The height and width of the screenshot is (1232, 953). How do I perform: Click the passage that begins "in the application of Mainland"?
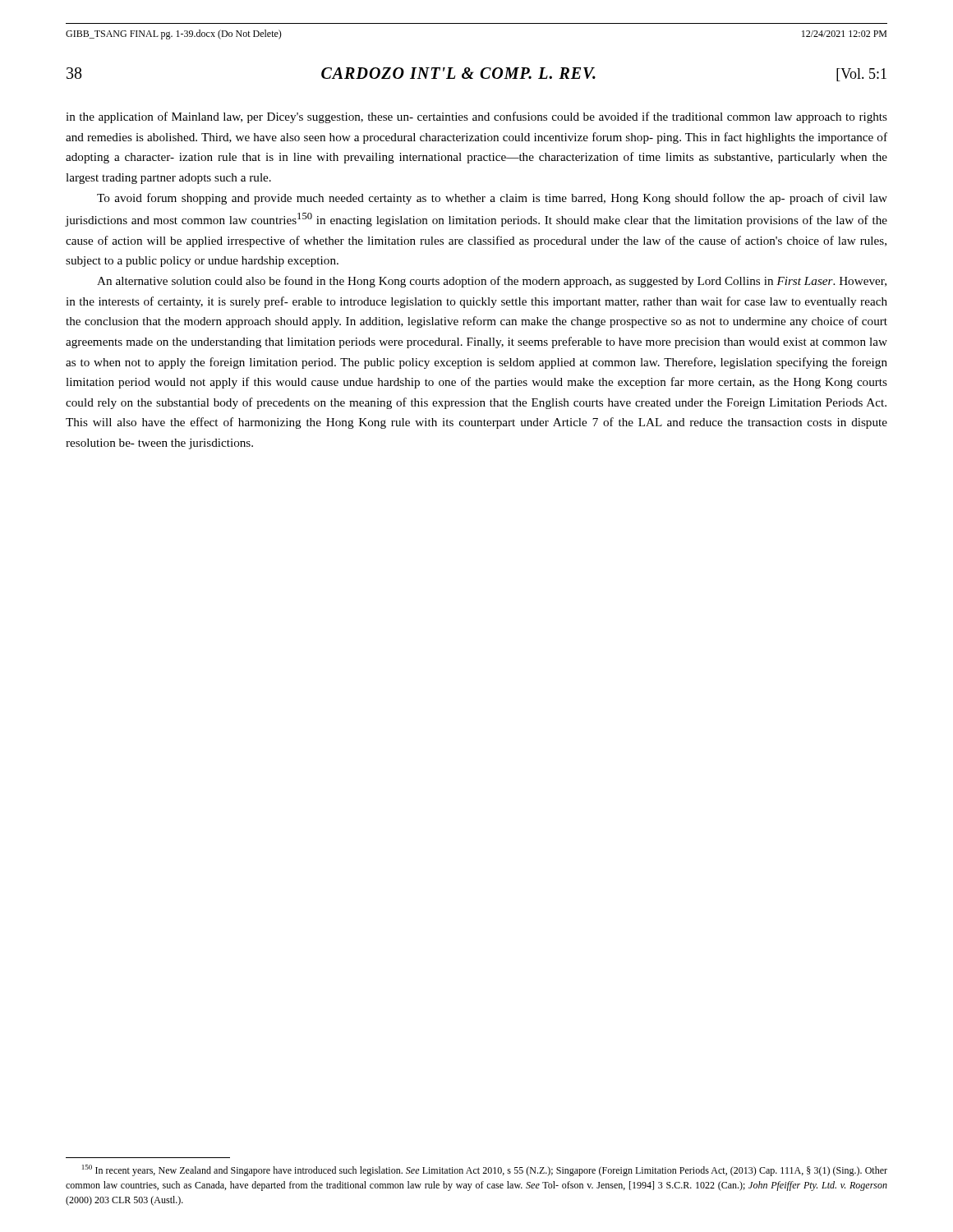pyautogui.click(x=476, y=280)
